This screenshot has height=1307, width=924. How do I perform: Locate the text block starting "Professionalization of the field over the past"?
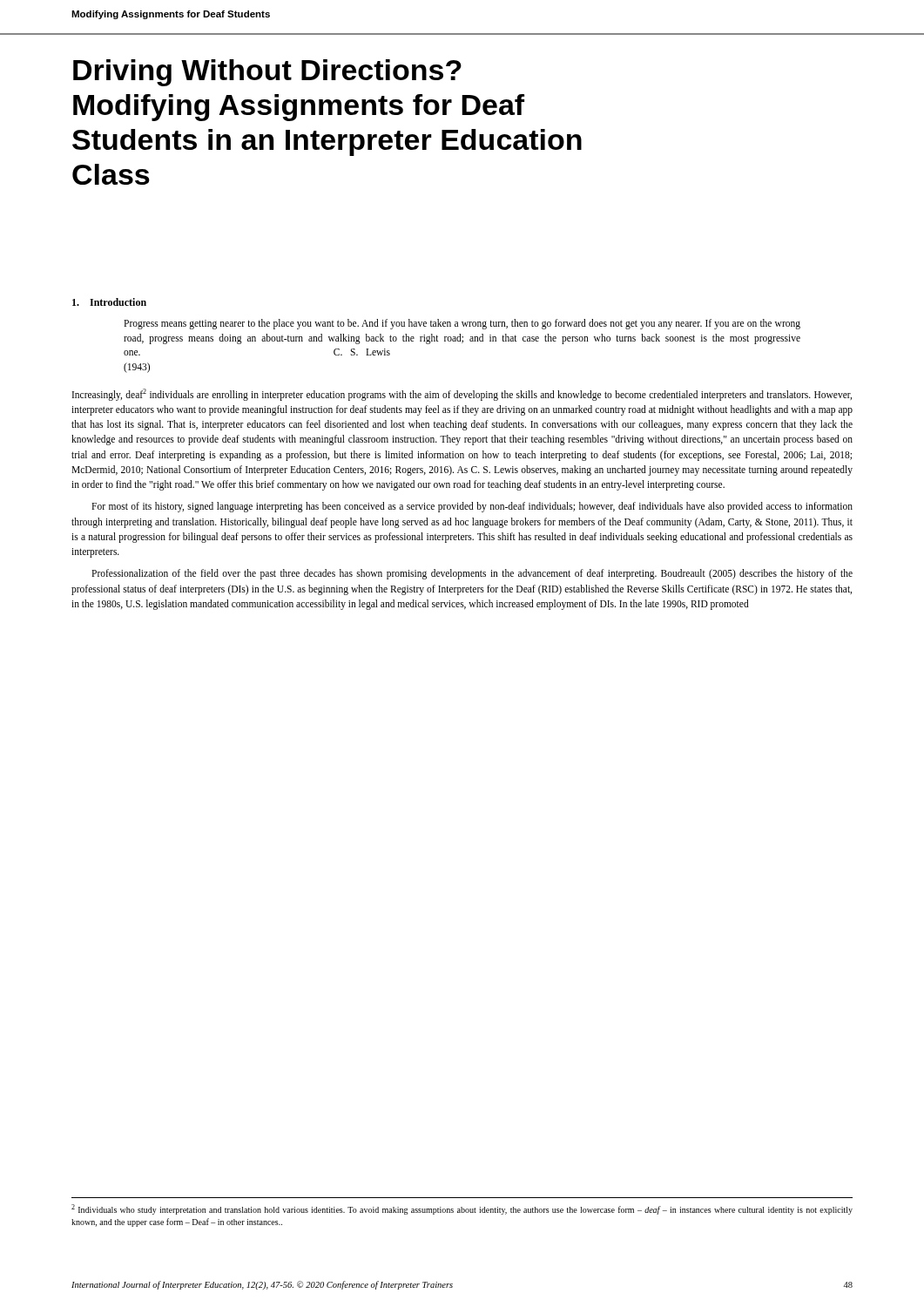point(462,589)
